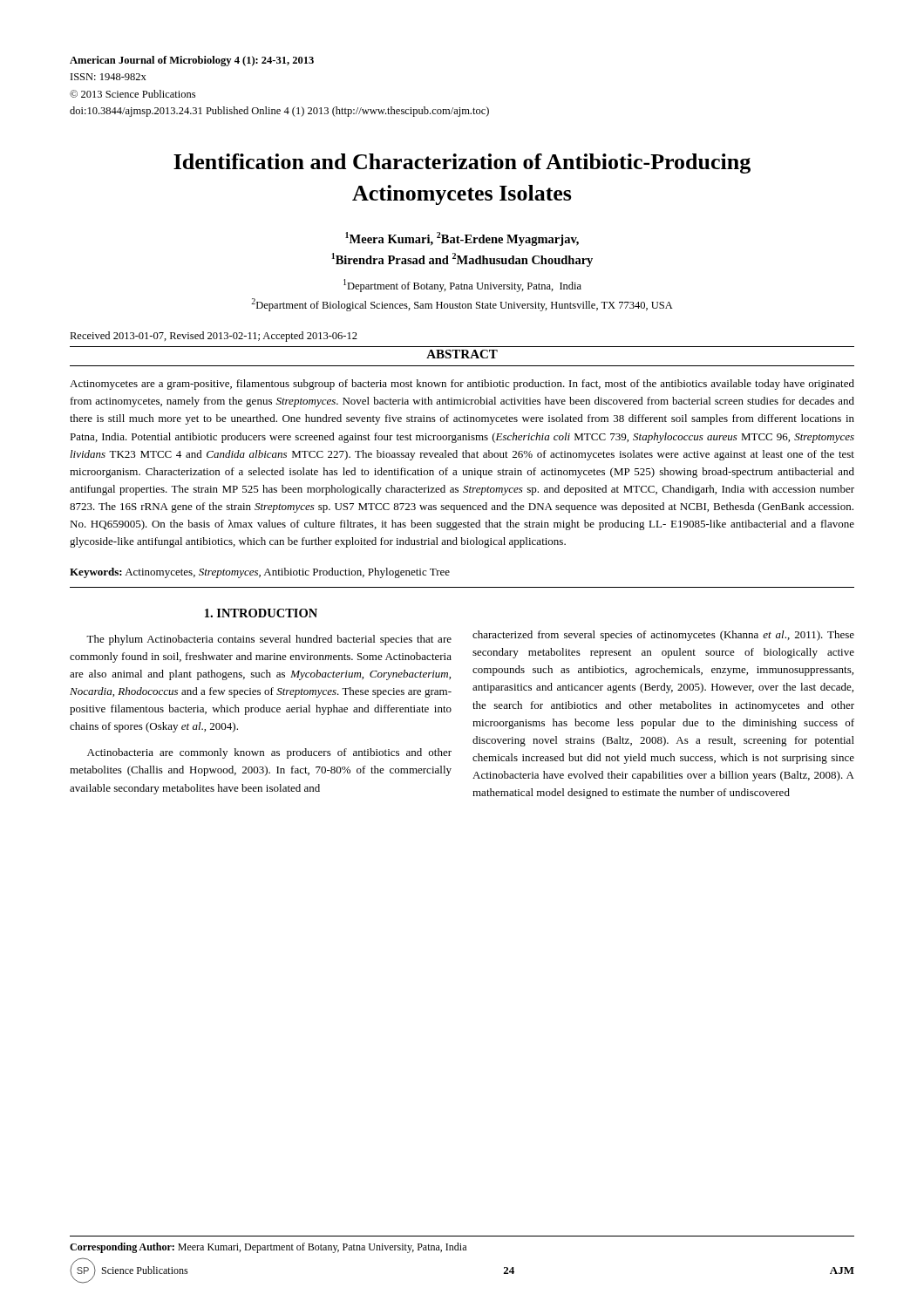Point to the element starting "1. INTRODUCTION"
This screenshot has height=1308, width=924.
pyautogui.click(x=261, y=613)
